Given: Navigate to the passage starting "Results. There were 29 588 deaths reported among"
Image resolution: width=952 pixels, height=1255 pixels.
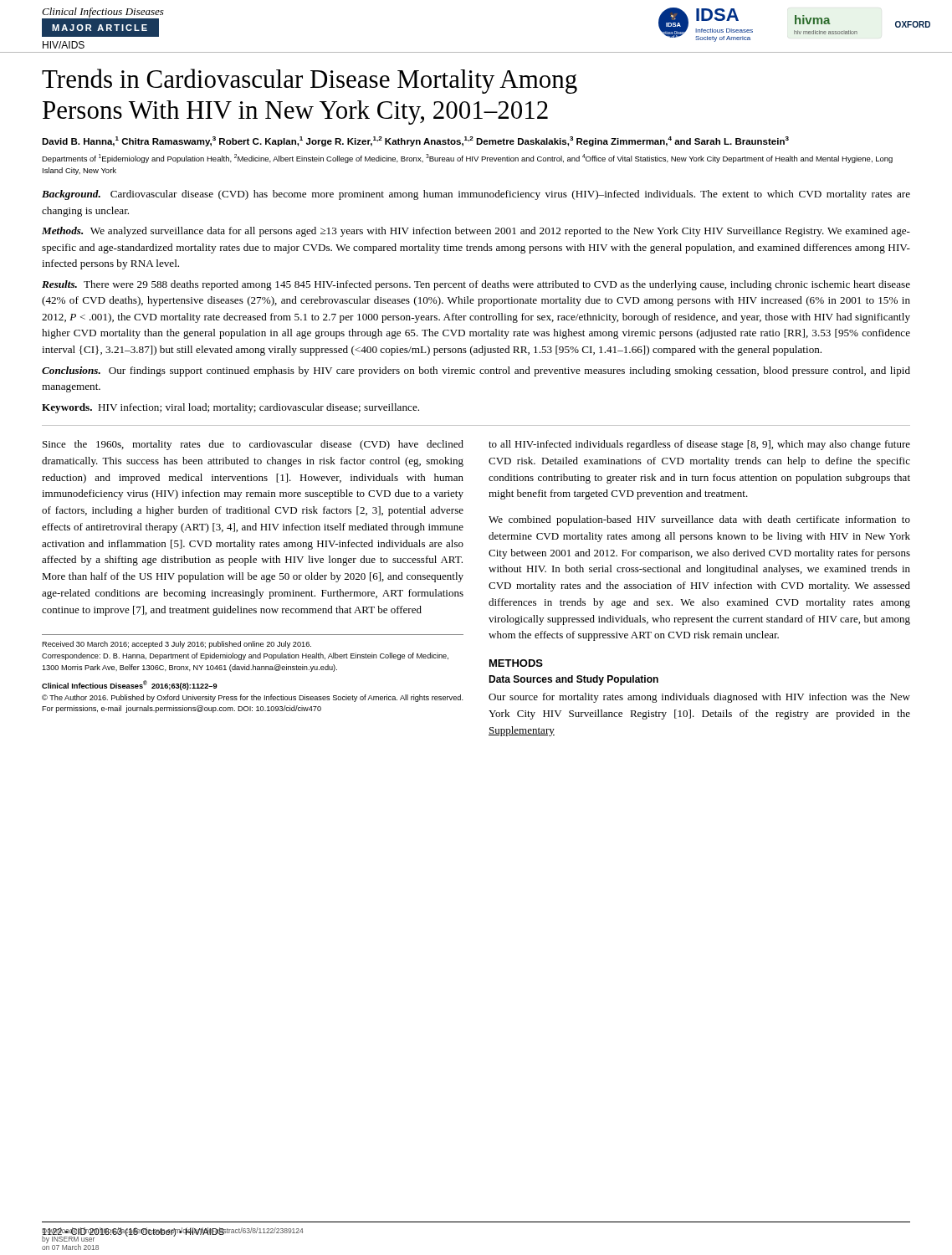Looking at the screenshot, I should 476,317.
